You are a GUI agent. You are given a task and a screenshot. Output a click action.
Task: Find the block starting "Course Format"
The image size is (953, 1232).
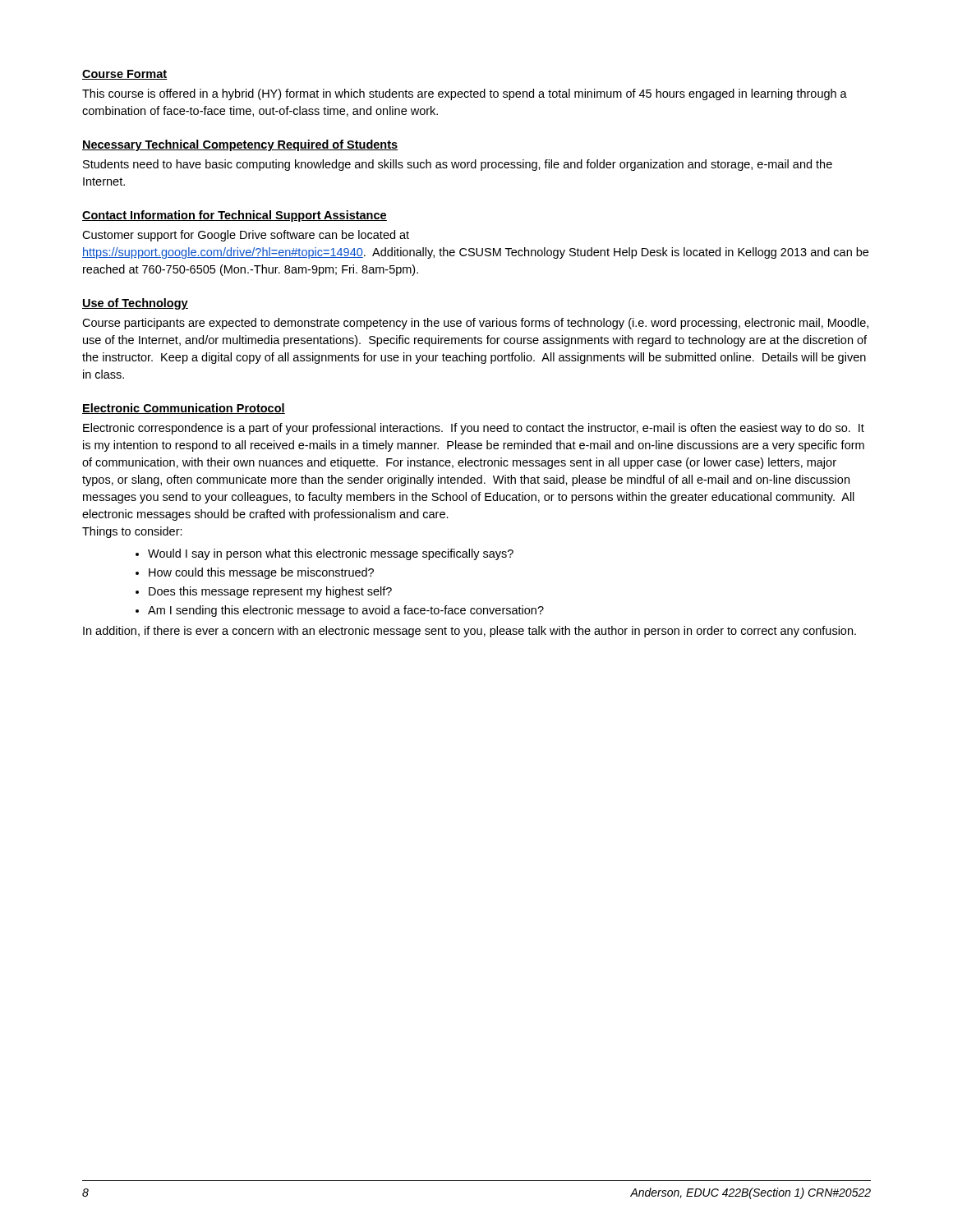pos(125,74)
